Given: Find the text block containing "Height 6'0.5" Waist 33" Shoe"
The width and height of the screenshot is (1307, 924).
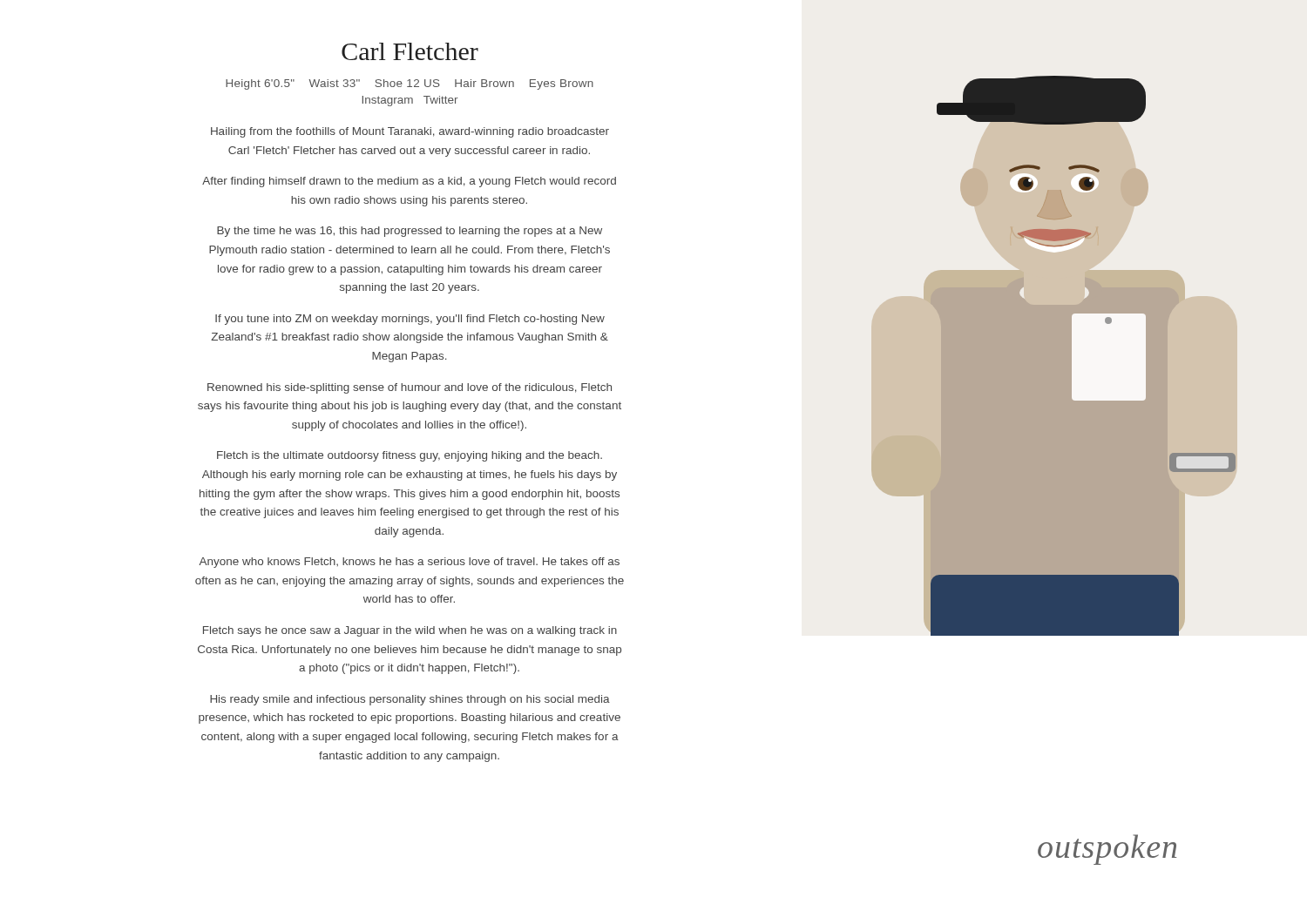Looking at the screenshot, I should point(410,83).
